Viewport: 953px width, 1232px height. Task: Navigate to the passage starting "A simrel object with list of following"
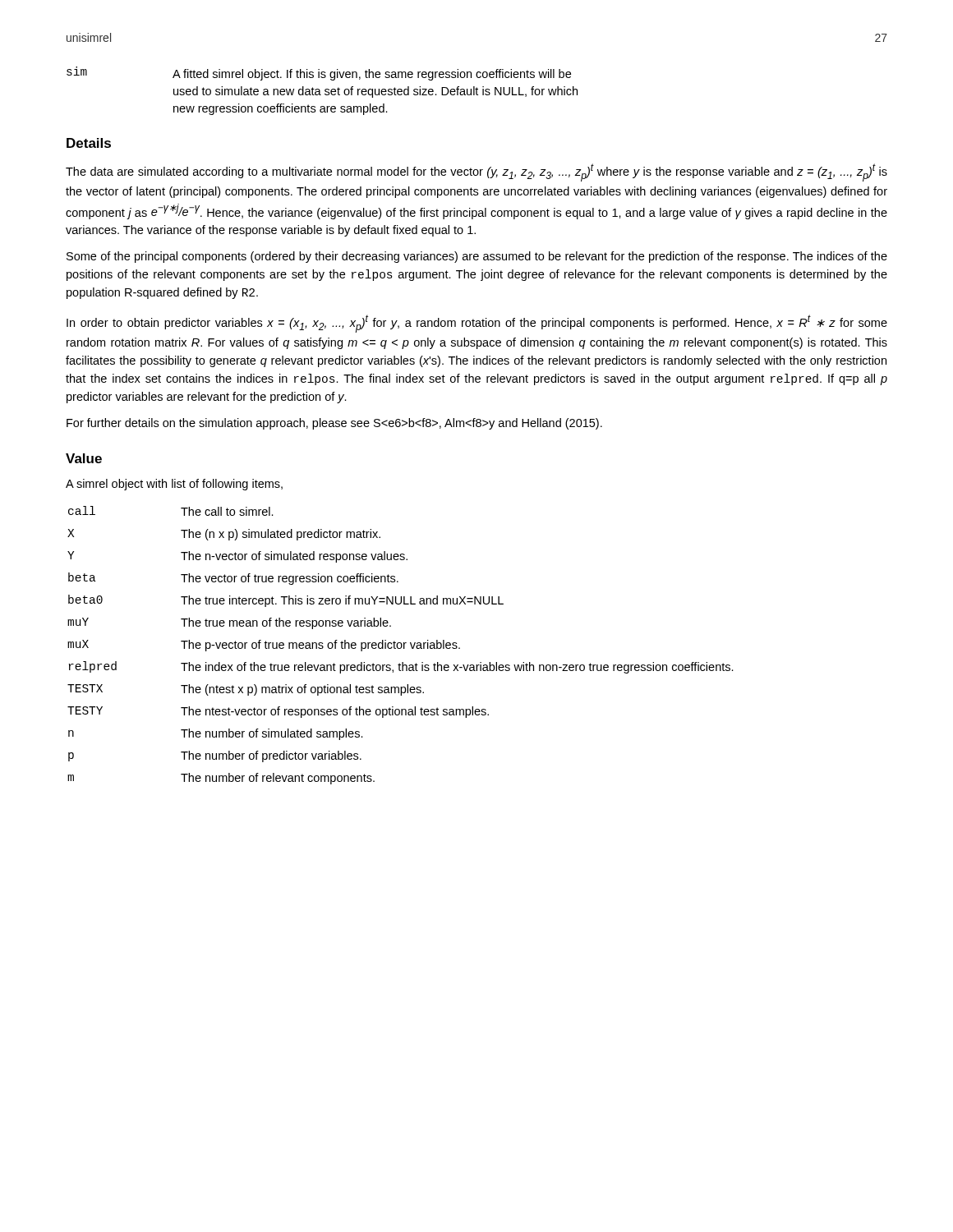(175, 484)
